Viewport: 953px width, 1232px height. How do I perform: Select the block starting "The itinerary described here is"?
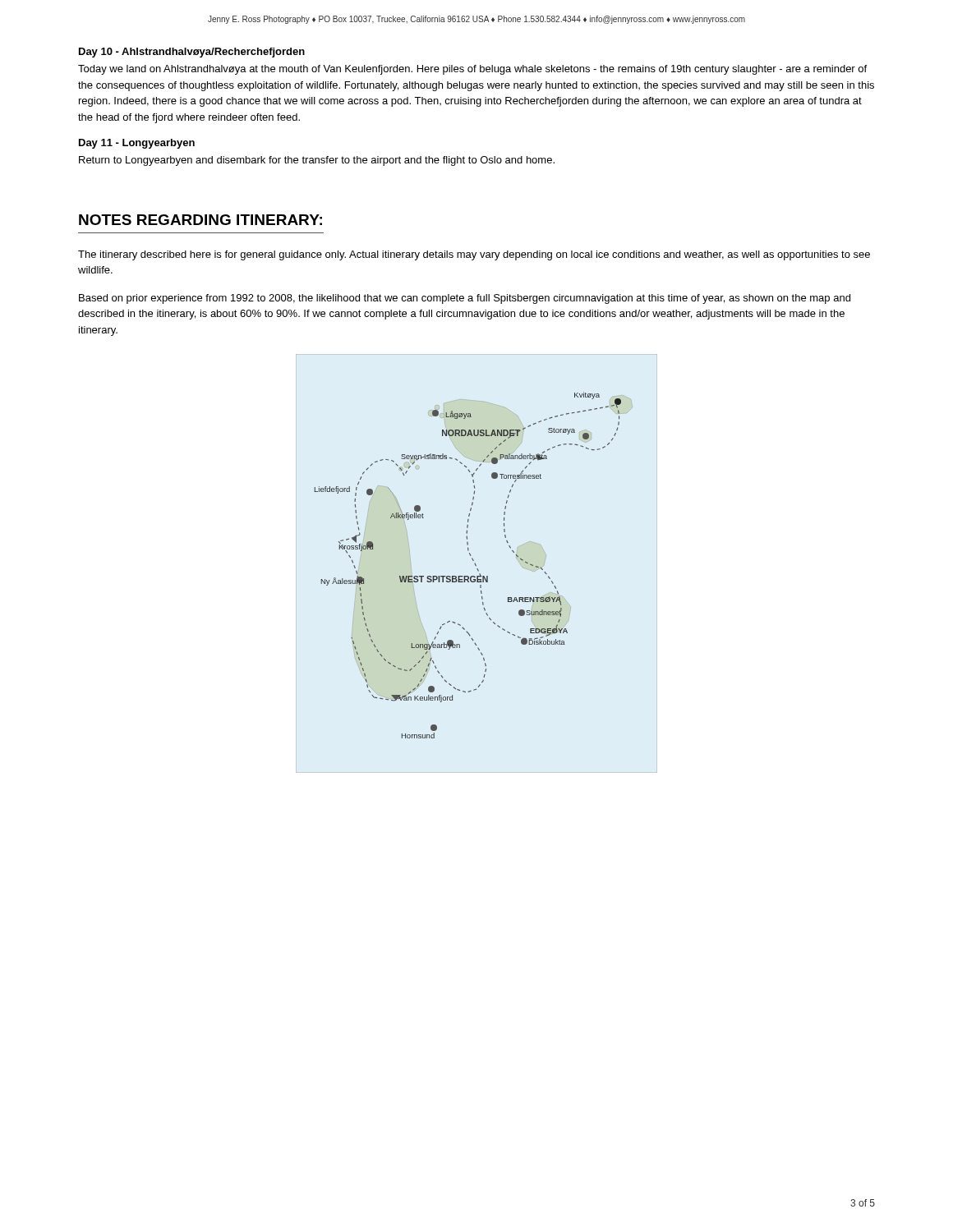(474, 262)
